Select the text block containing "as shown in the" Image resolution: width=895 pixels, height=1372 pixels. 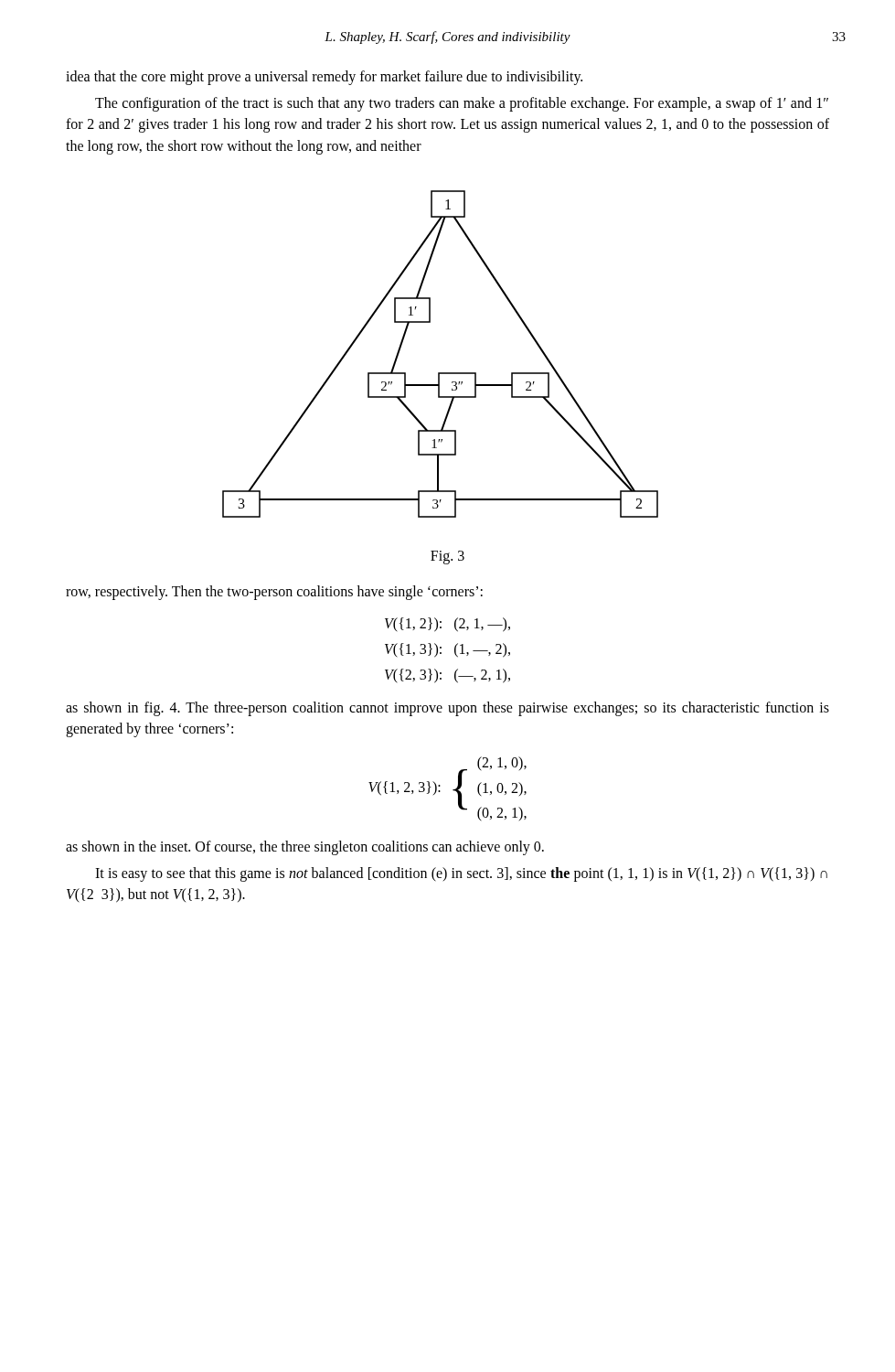click(x=448, y=870)
